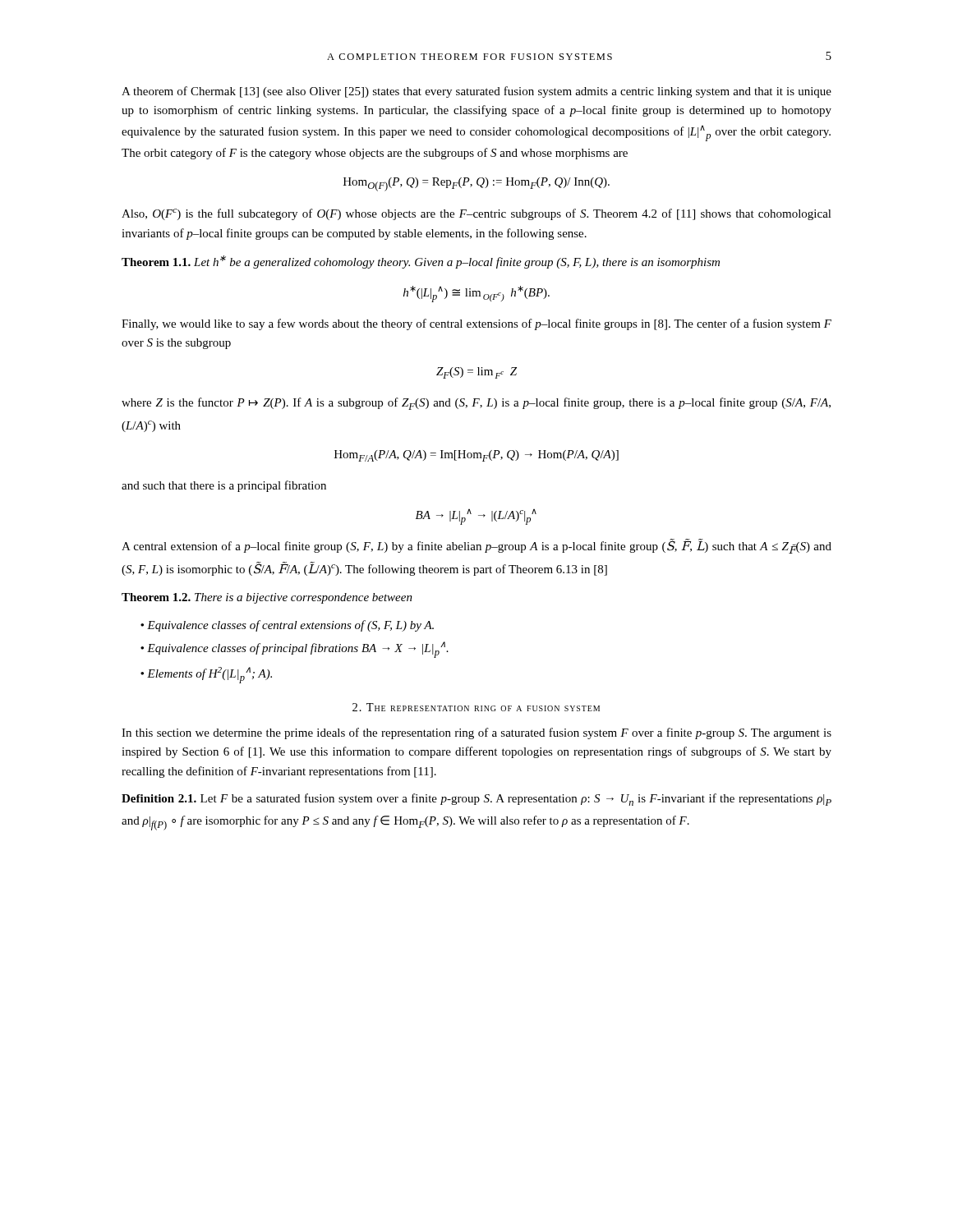Point to the block beginning "Equivalence classes of principal fibrations BA → X"

pyautogui.click(x=298, y=648)
